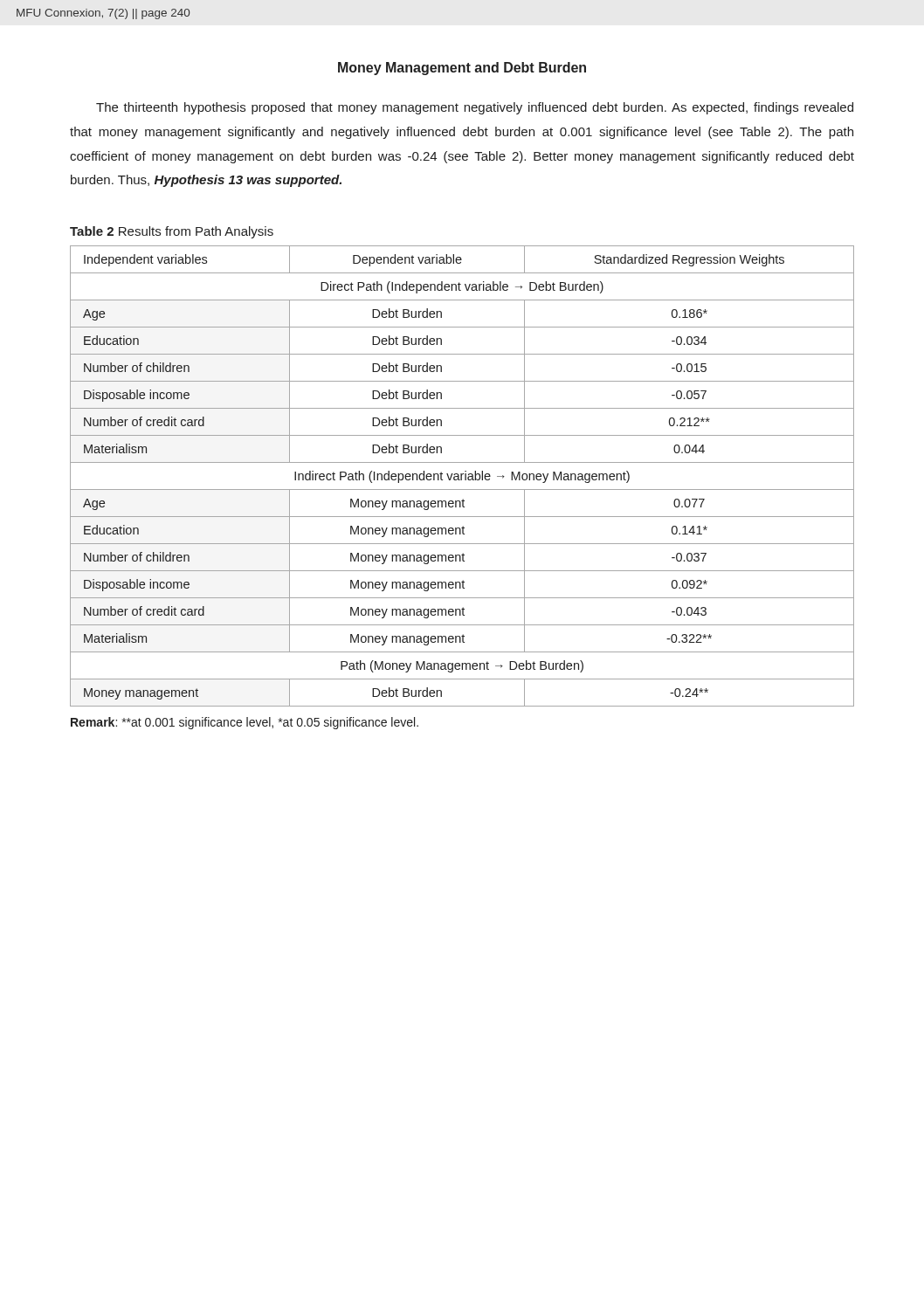Locate the table

coord(462,476)
